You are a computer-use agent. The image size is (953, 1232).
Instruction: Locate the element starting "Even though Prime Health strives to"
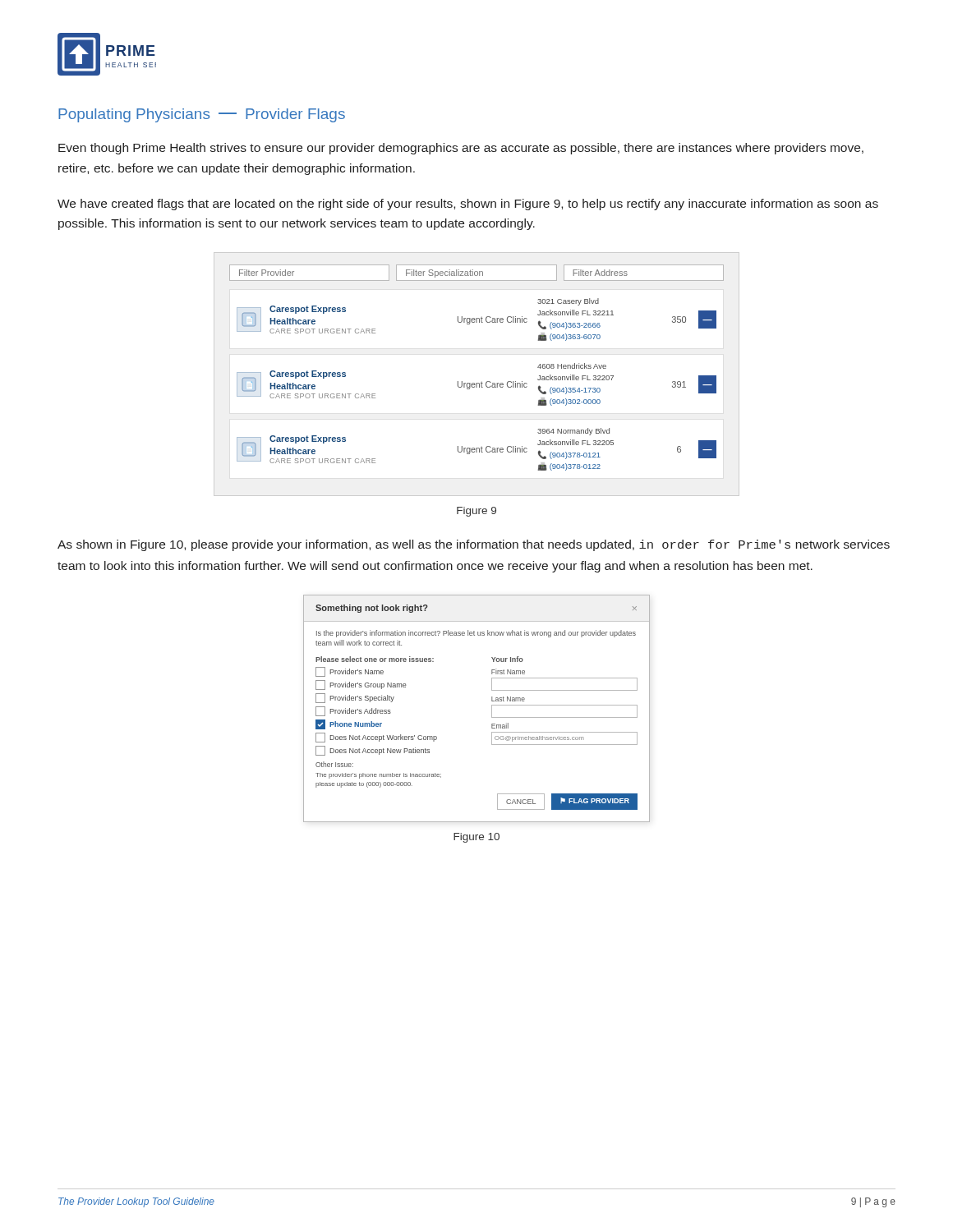[461, 158]
